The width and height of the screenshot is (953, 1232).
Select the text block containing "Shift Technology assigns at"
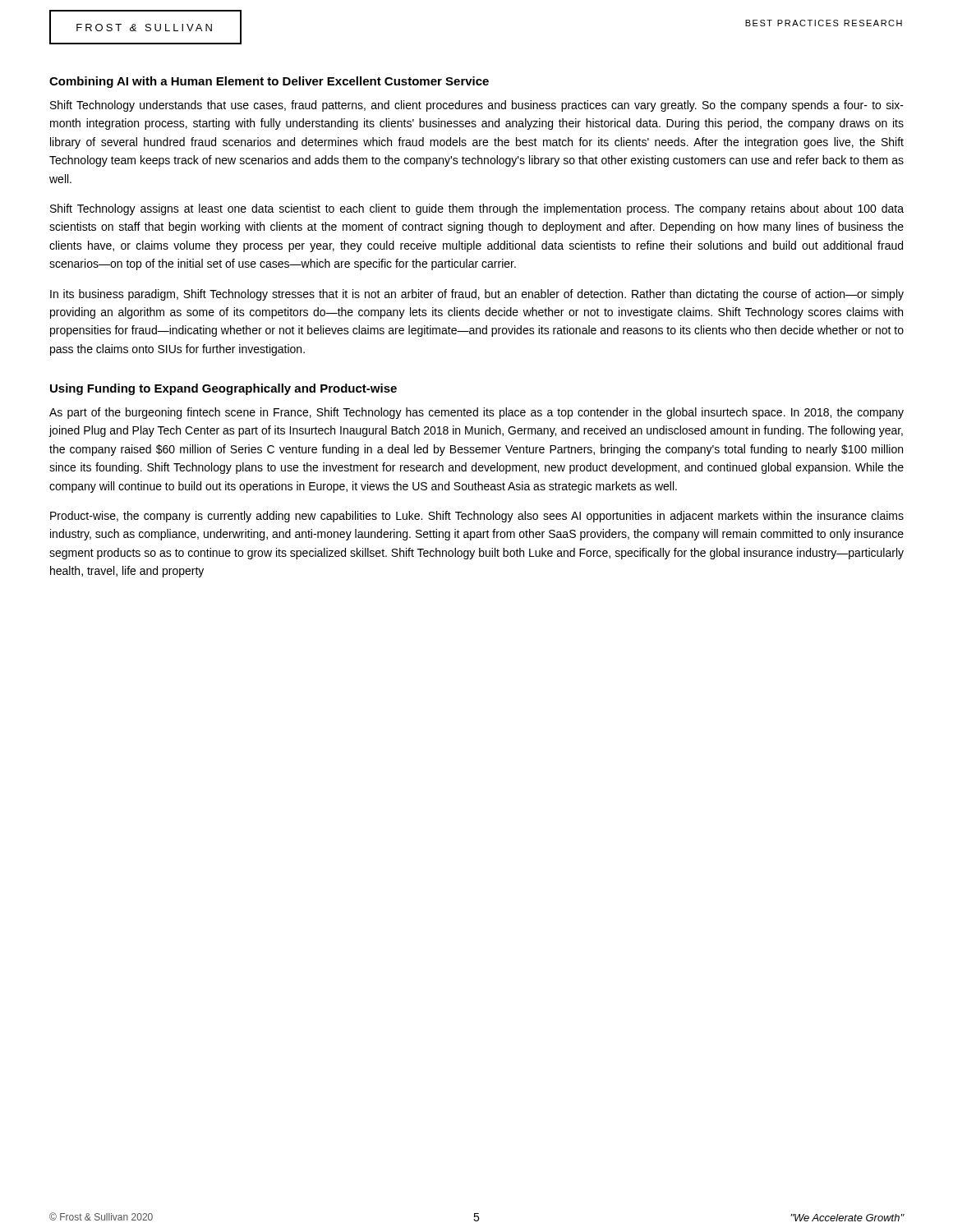point(476,236)
